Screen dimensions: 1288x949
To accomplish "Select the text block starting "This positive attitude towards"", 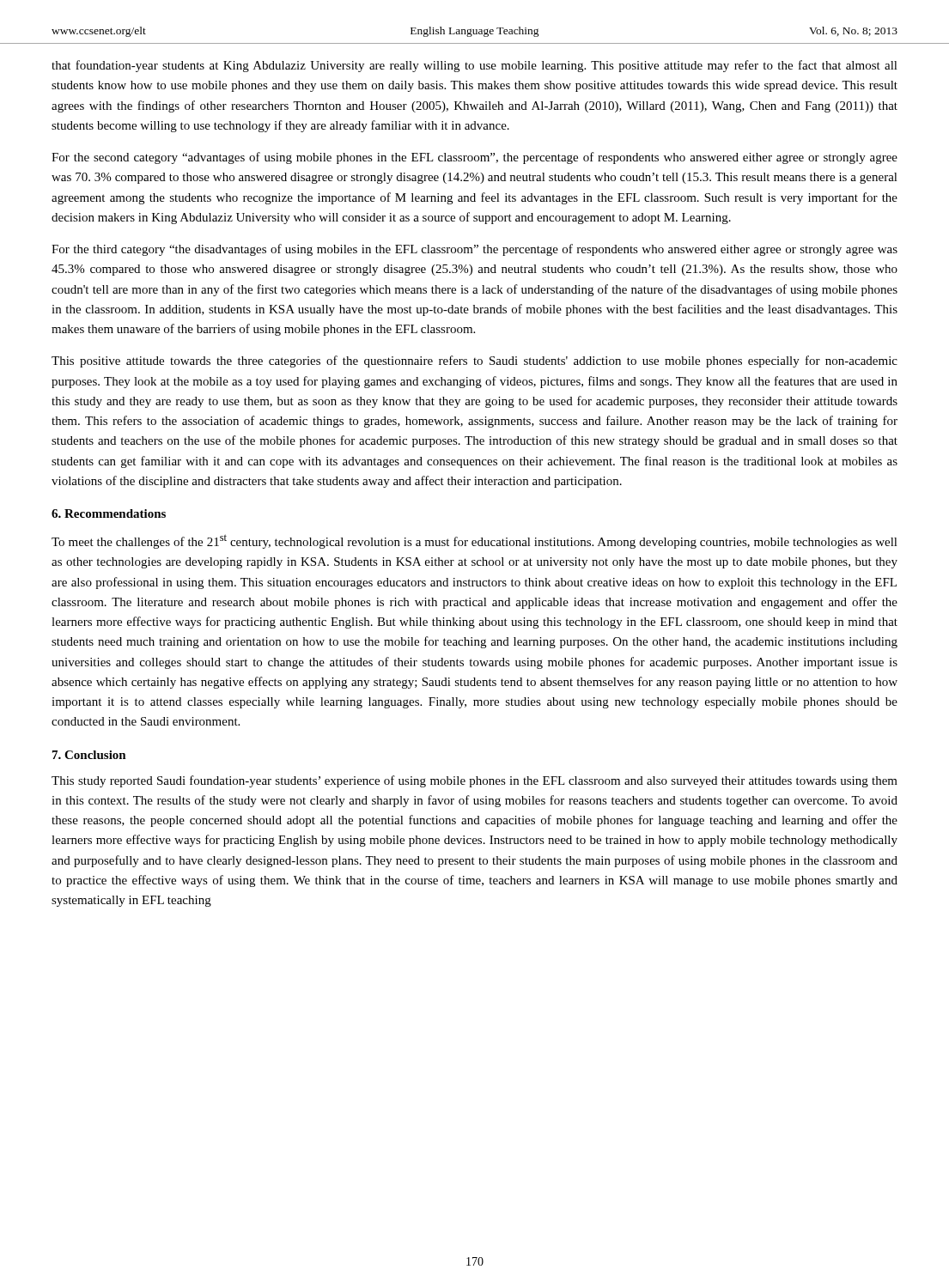I will [x=474, y=421].
